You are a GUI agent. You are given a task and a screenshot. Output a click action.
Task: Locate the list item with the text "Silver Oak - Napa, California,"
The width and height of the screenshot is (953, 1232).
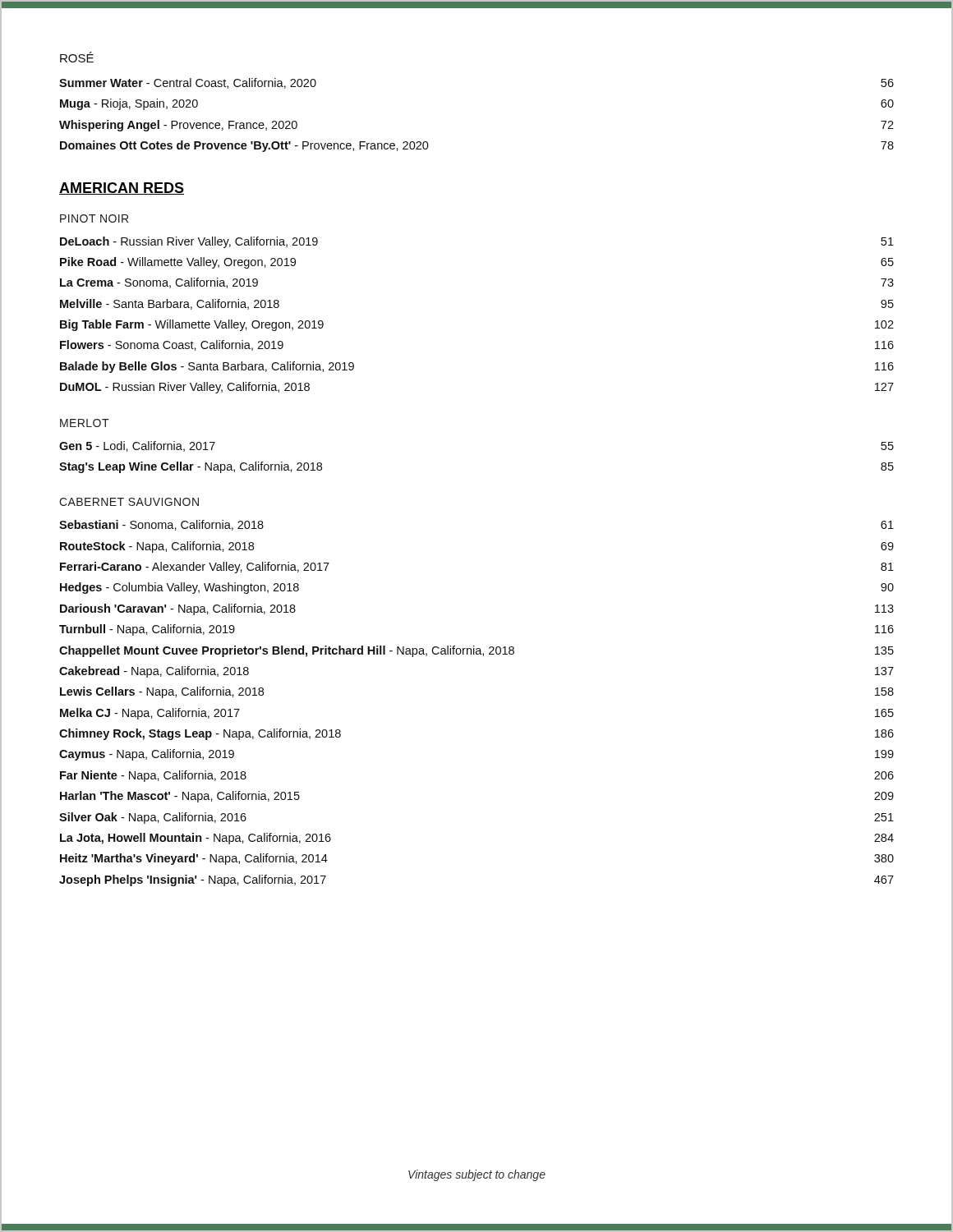coord(153,818)
